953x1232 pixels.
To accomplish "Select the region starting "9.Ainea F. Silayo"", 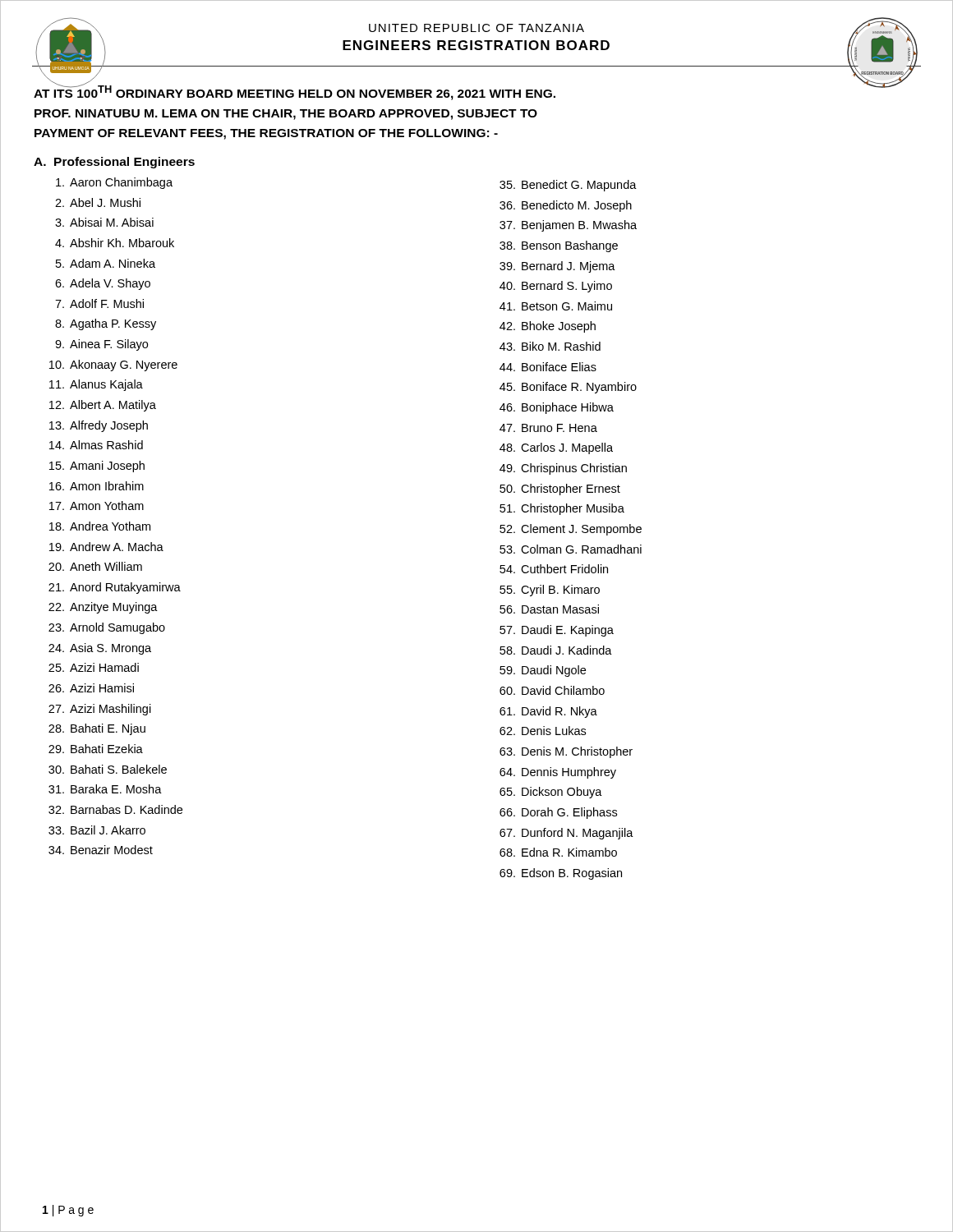I will 101,345.
